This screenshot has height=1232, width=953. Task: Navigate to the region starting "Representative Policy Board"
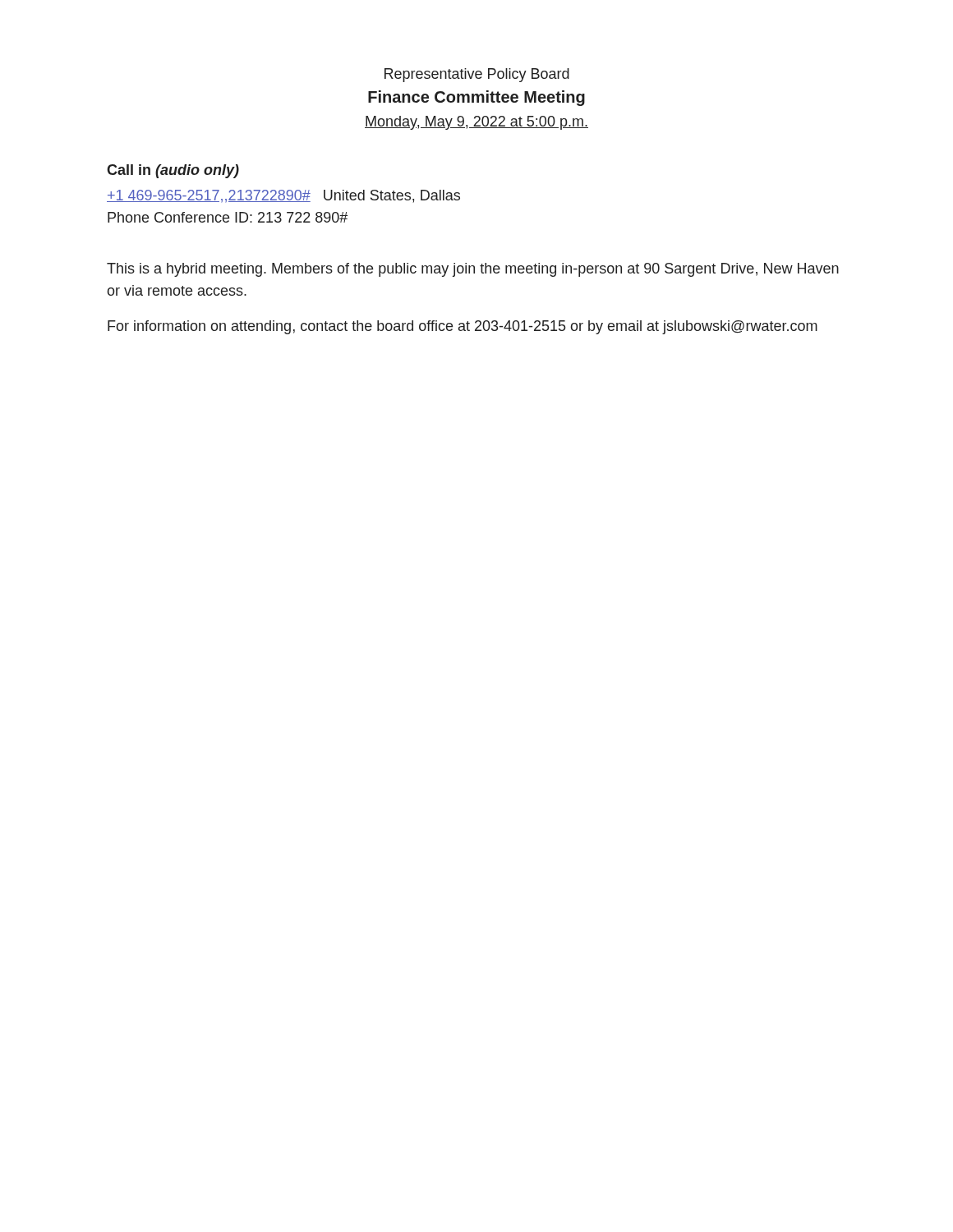(476, 74)
